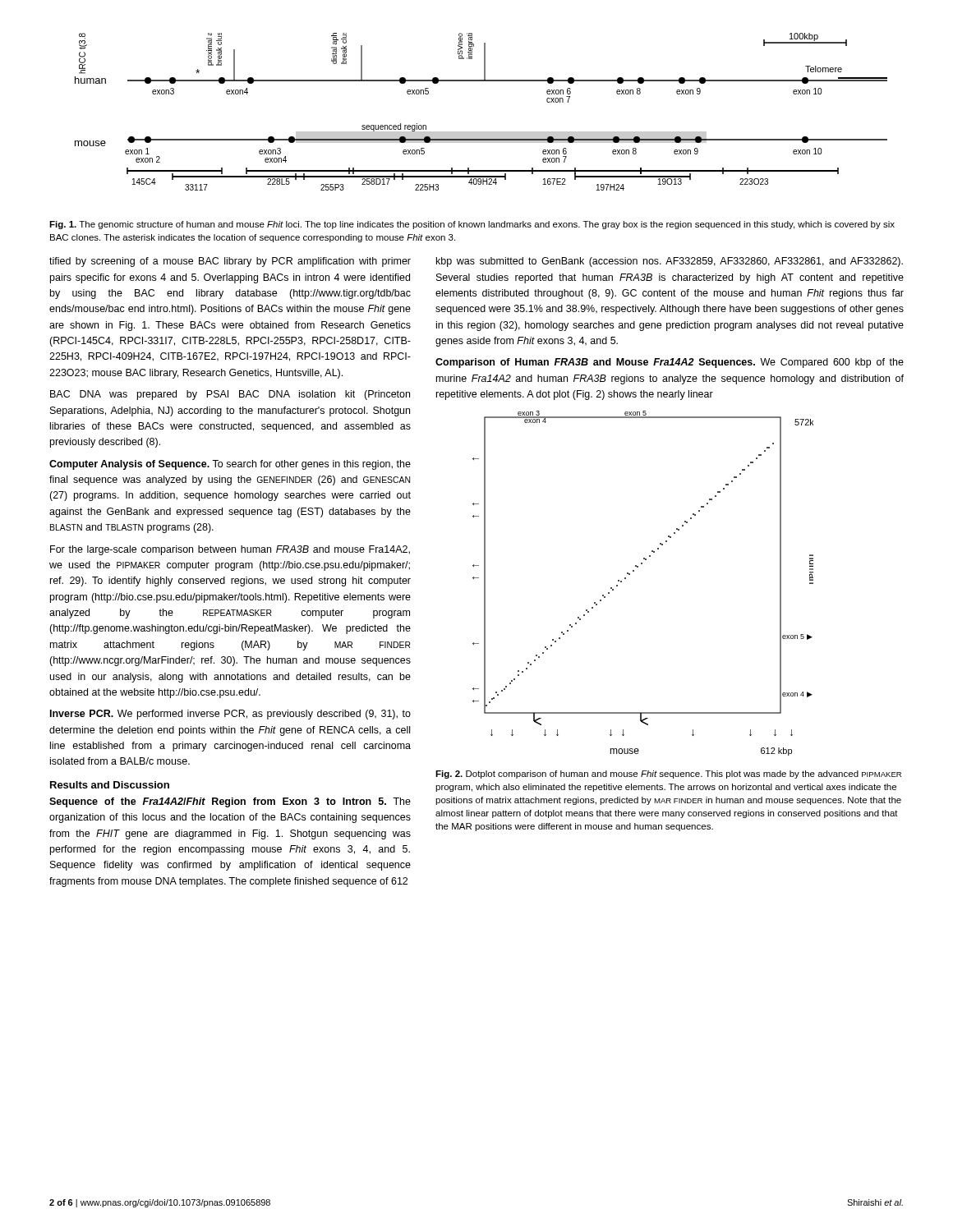Select the scatter plot
Image resolution: width=953 pixels, height=1232 pixels.
670,585
